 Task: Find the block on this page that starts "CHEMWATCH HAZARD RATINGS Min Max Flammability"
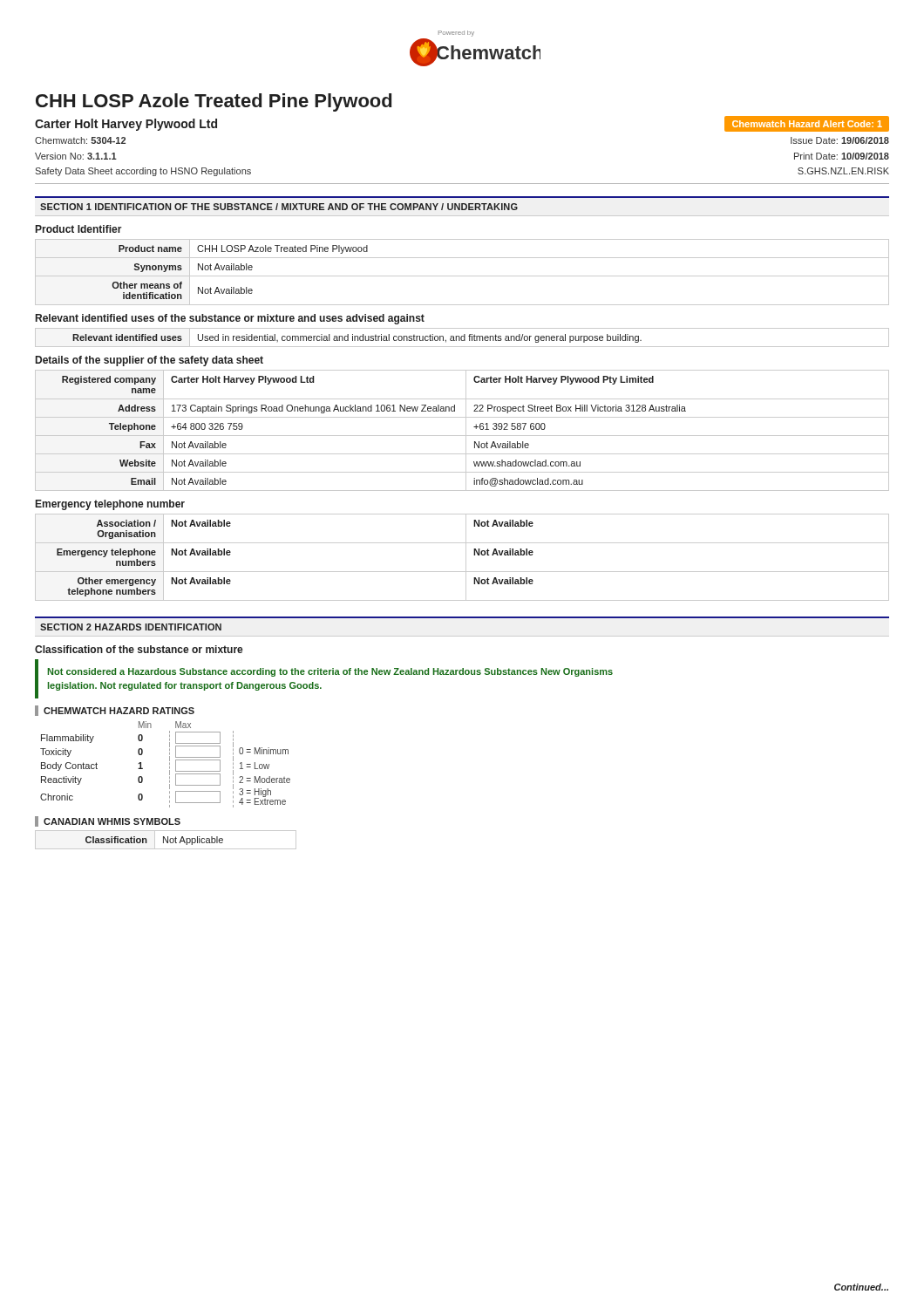(x=115, y=711)
